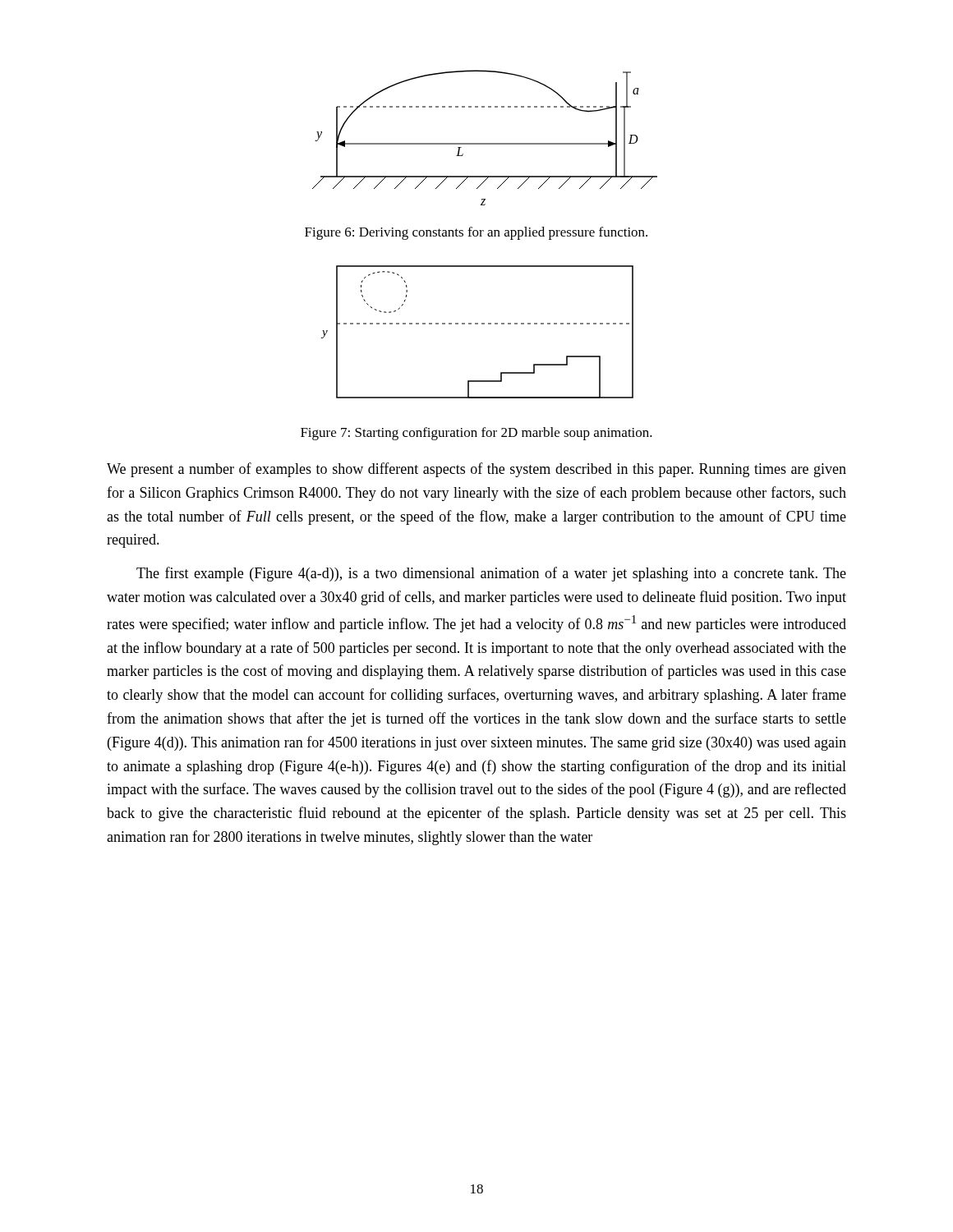Find the text block that reads "The first example (Figure"
This screenshot has width=953, height=1232.
[476, 705]
